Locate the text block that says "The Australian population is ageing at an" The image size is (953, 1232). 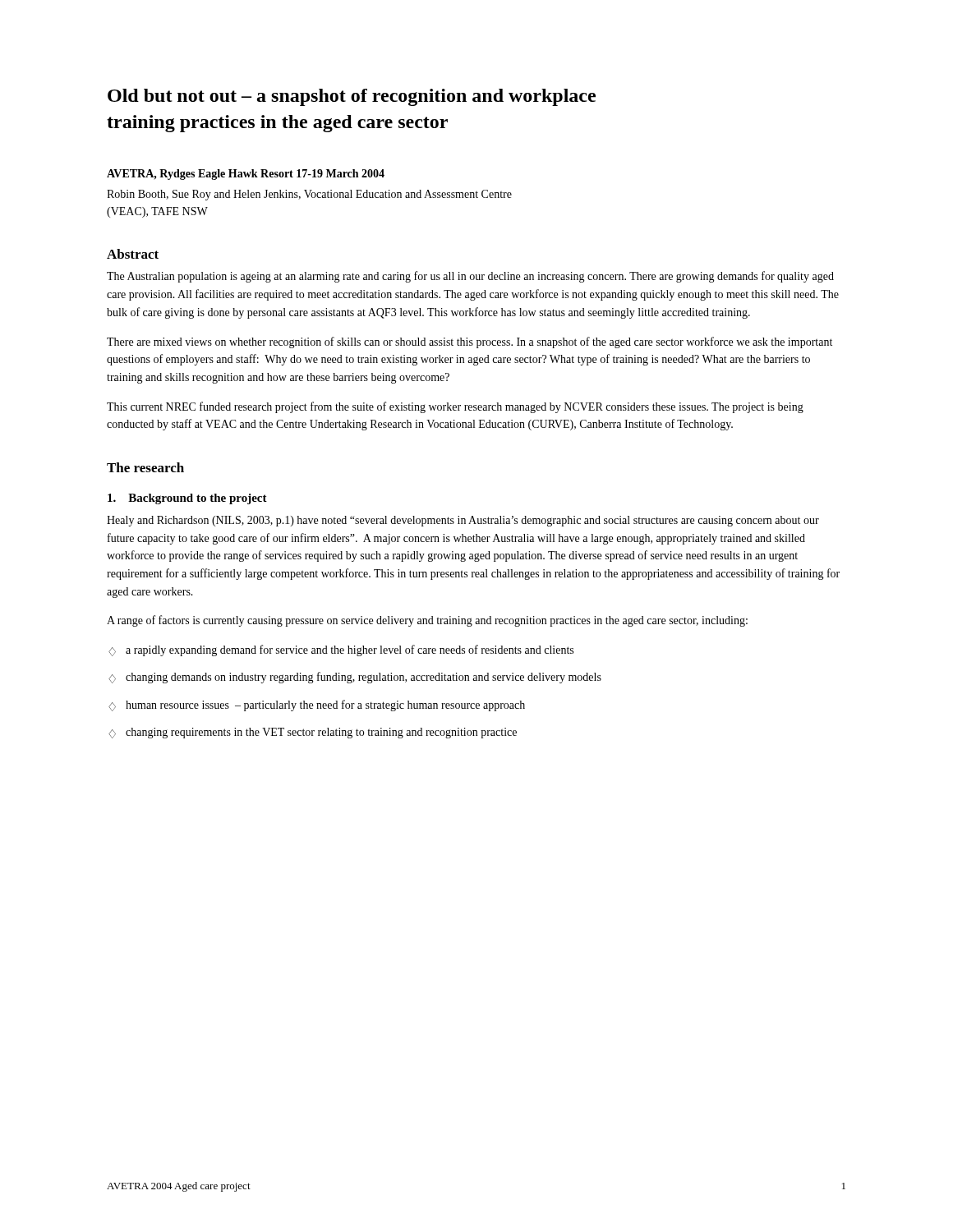(x=473, y=295)
